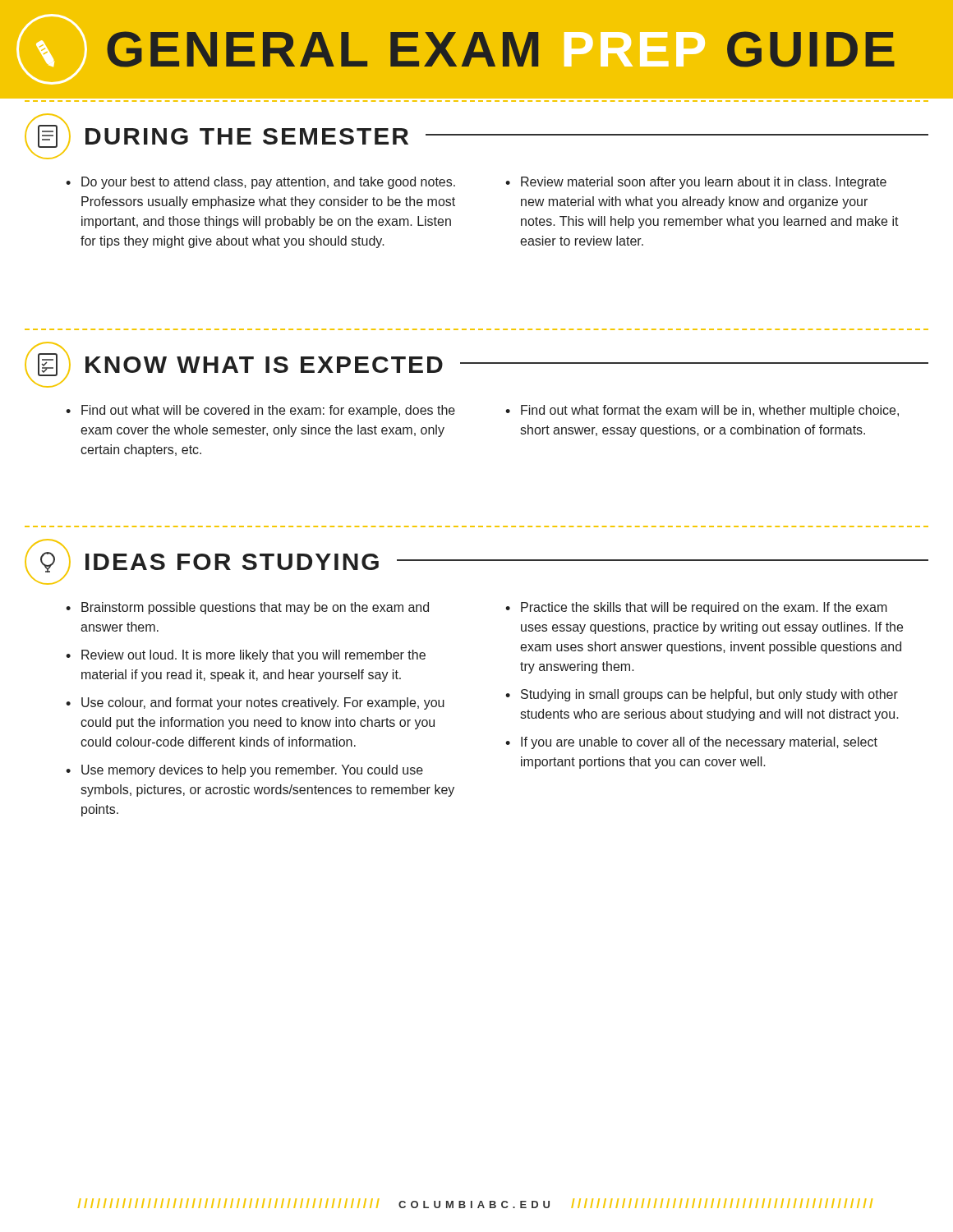953x1232 pixels.
Task: Find the text starting "IDEAS FOR STUDYING"
Action: click(476, 562)
